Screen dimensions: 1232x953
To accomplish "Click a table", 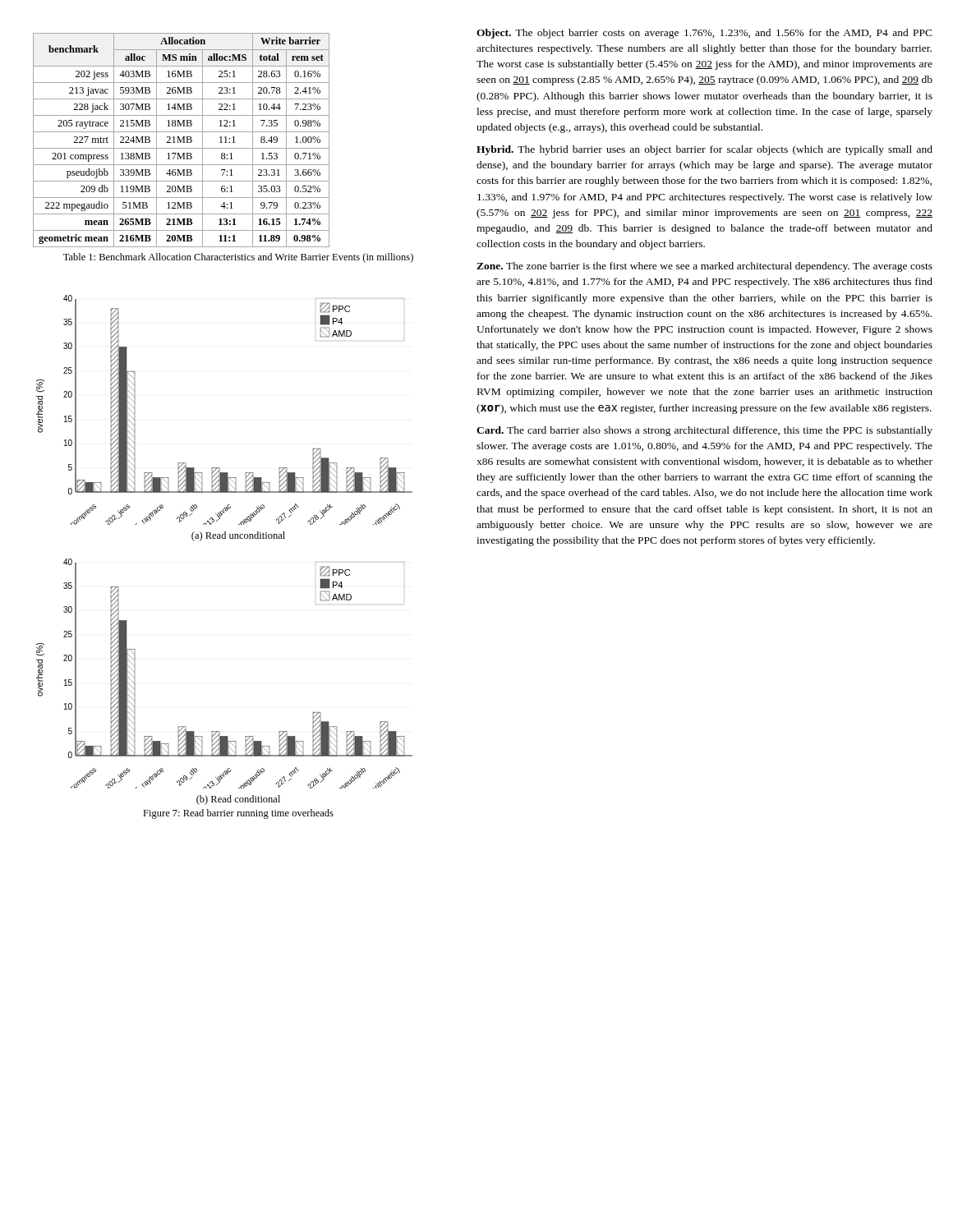I will tap(238, 140).
